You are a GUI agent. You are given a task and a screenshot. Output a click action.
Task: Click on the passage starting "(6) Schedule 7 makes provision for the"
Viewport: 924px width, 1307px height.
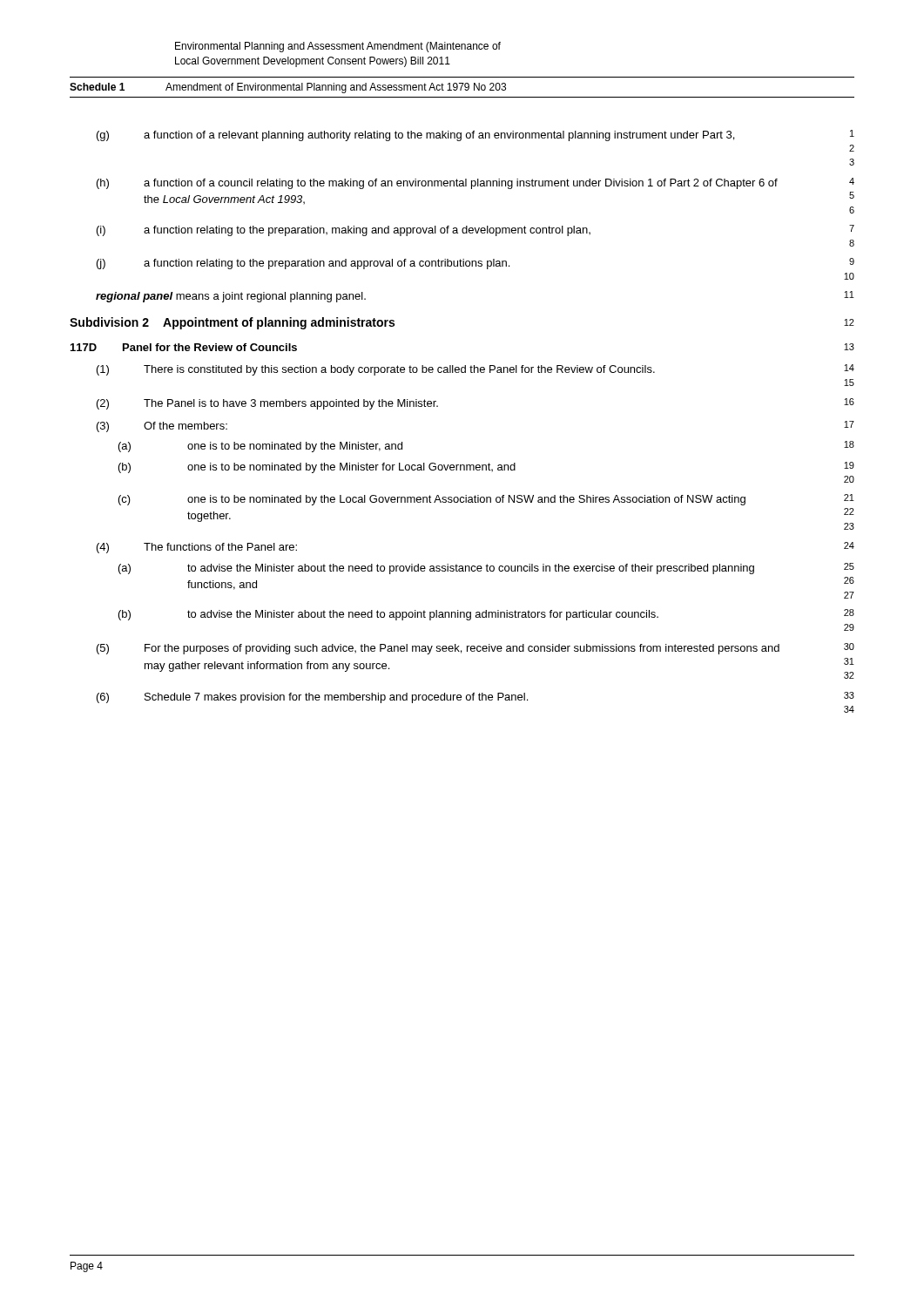[x=462, y=702]
